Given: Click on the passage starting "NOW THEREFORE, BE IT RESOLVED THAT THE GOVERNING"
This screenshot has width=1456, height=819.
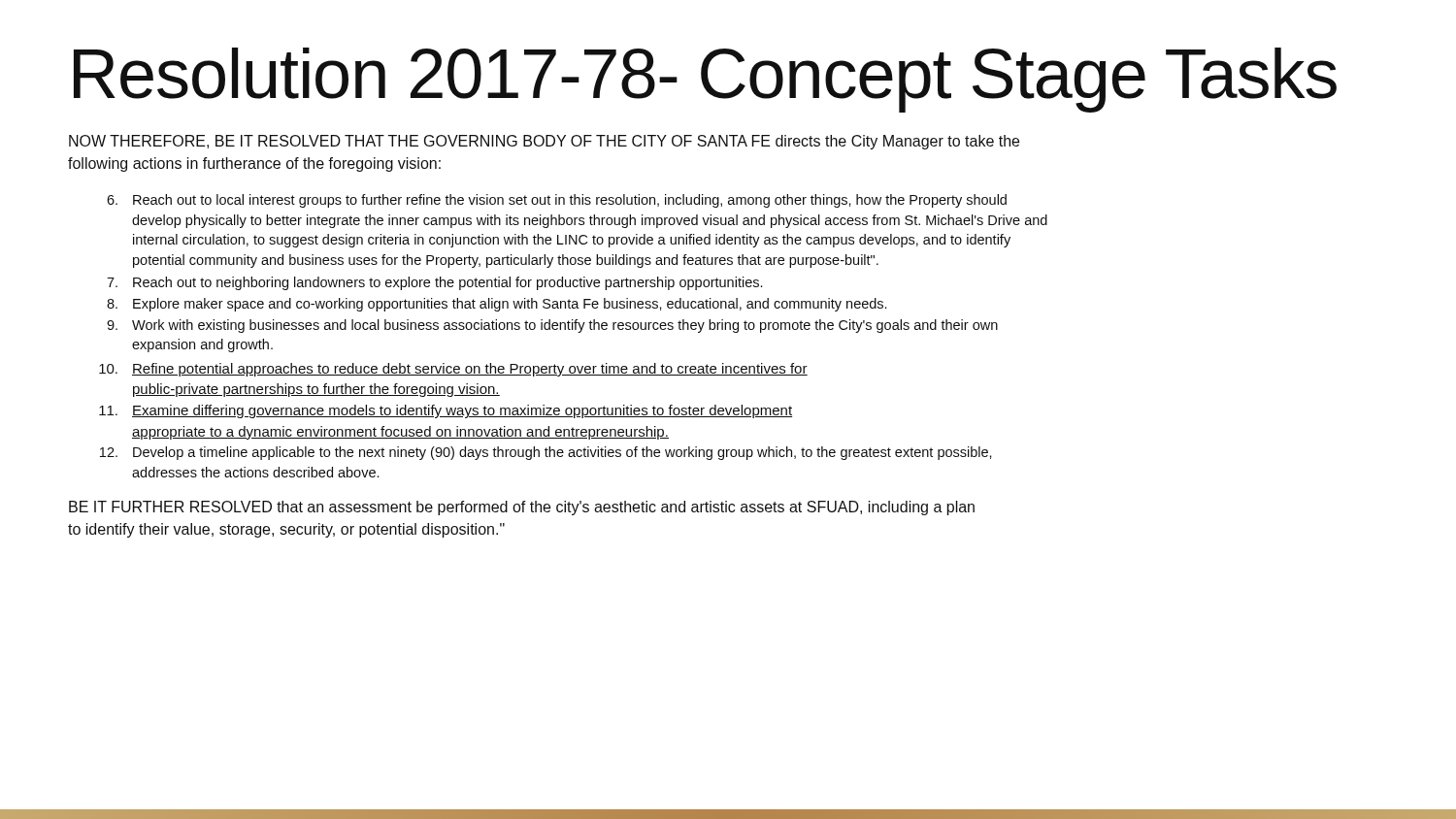Looking at the screenshot, I should [728, 152].
